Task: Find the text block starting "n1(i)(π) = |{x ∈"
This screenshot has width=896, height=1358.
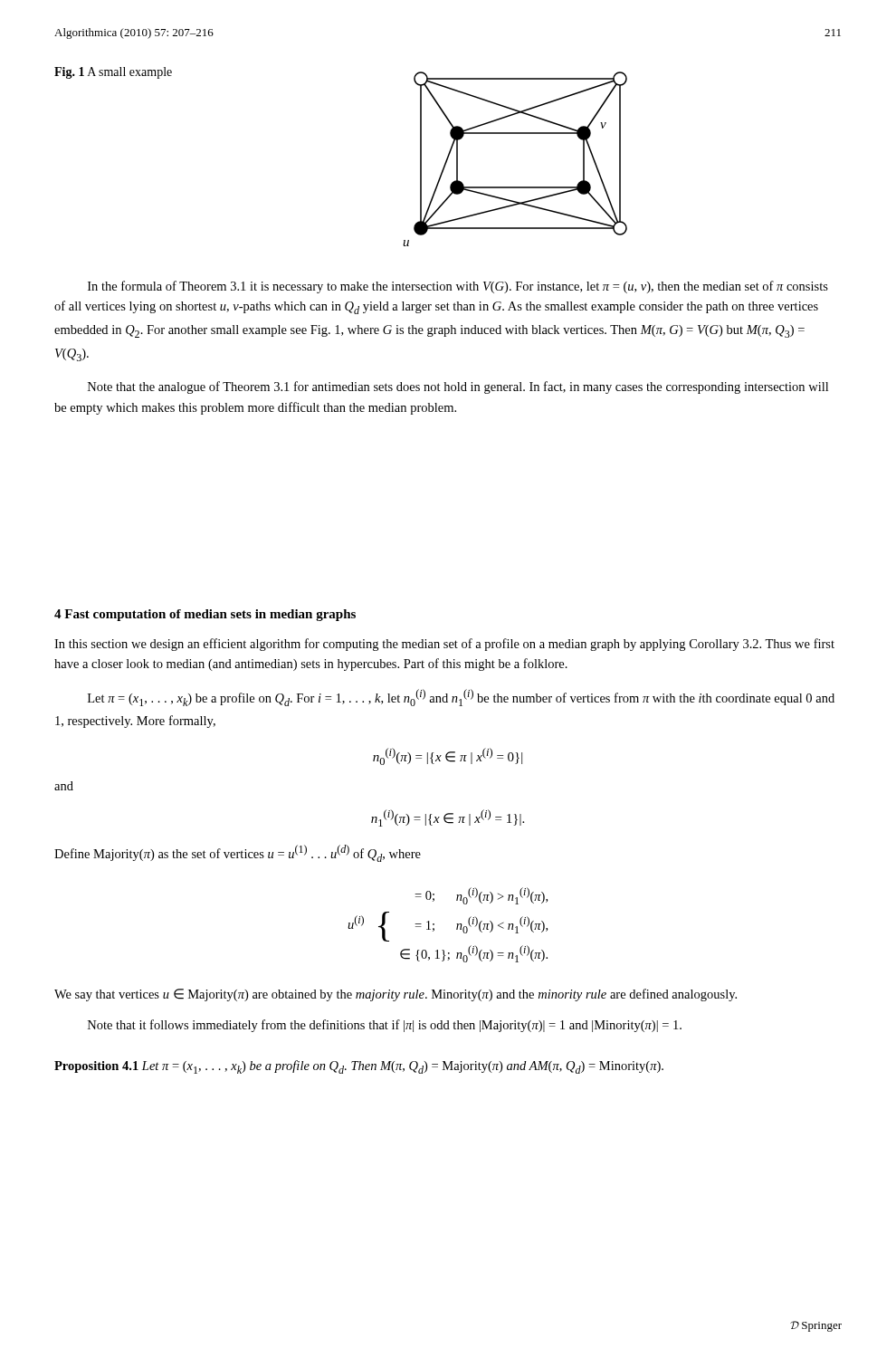Action: (x=448, y=818)
